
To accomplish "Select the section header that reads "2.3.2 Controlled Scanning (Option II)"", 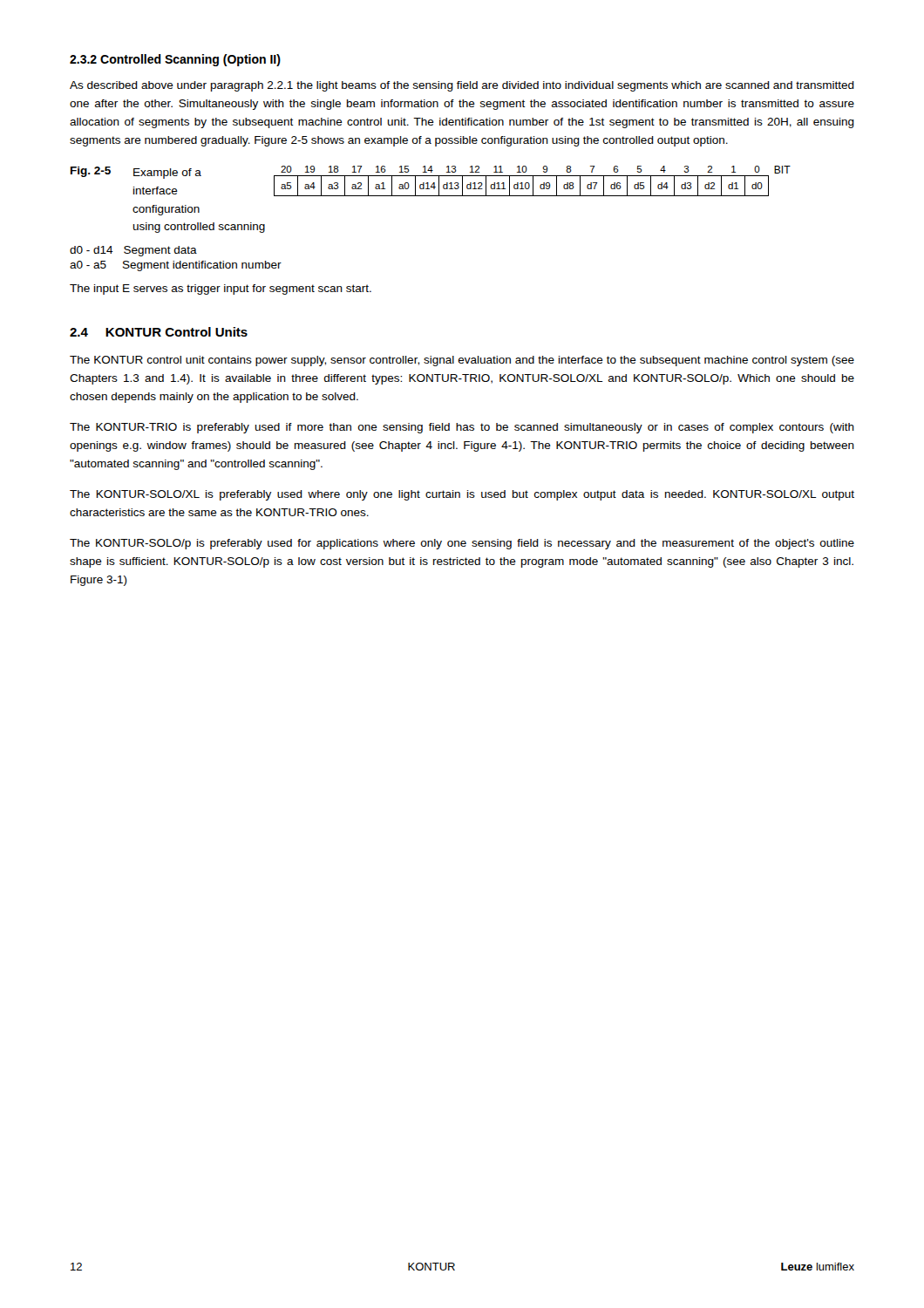I will (175, 59).
